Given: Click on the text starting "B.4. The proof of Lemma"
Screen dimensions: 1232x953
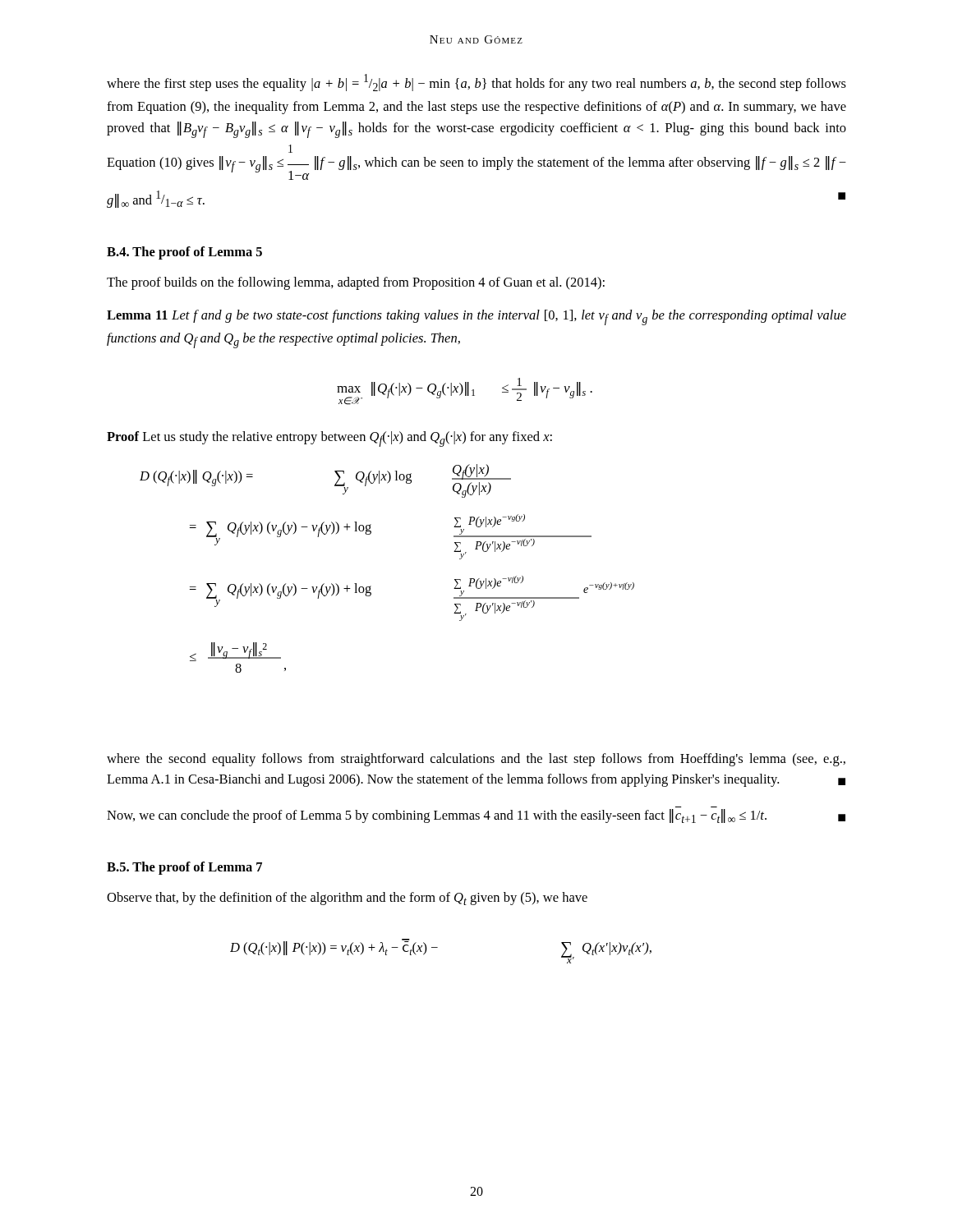Looking at the screenshot, I should [185, 252].
